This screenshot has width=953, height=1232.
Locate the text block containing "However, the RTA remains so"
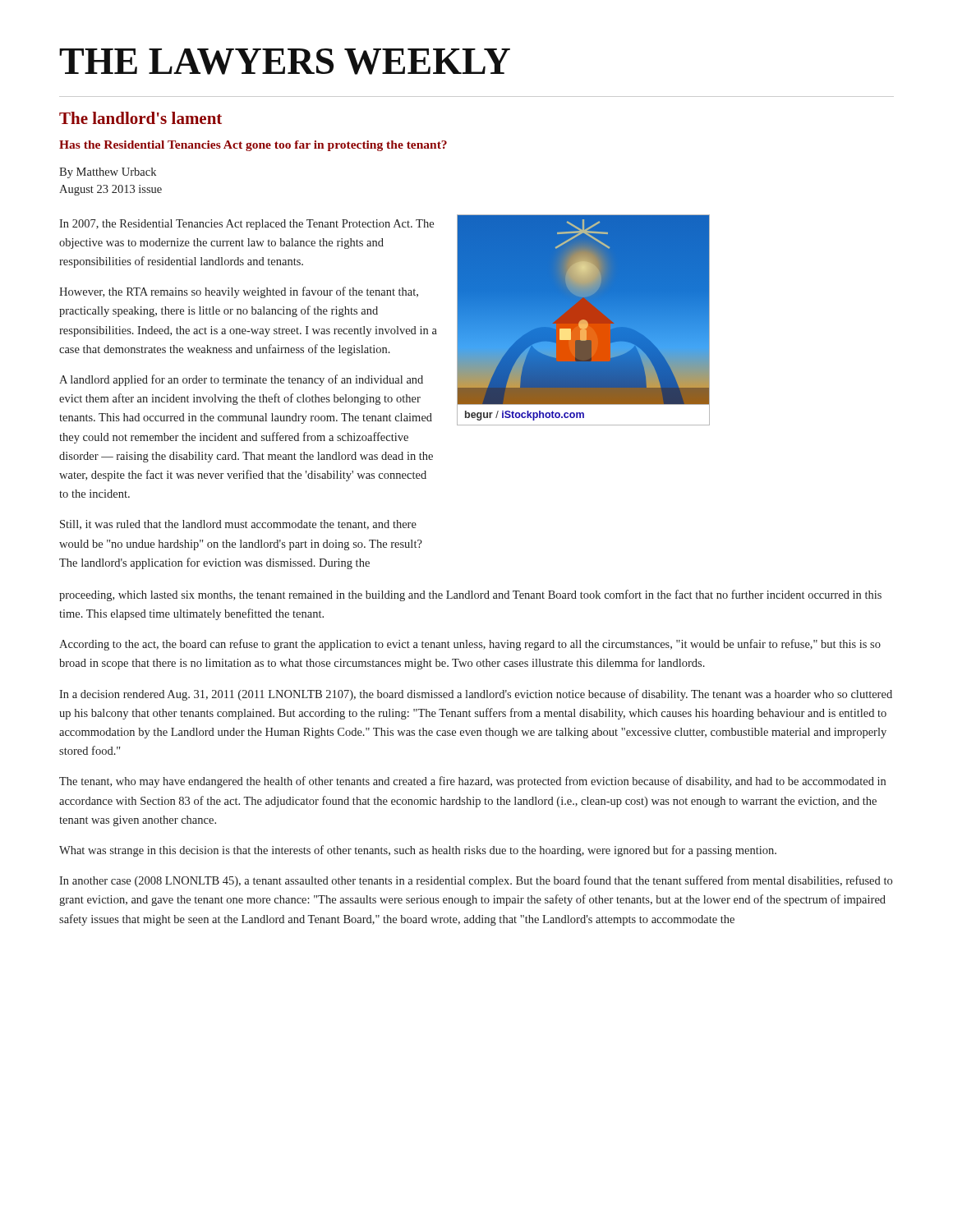click(248, 321)
